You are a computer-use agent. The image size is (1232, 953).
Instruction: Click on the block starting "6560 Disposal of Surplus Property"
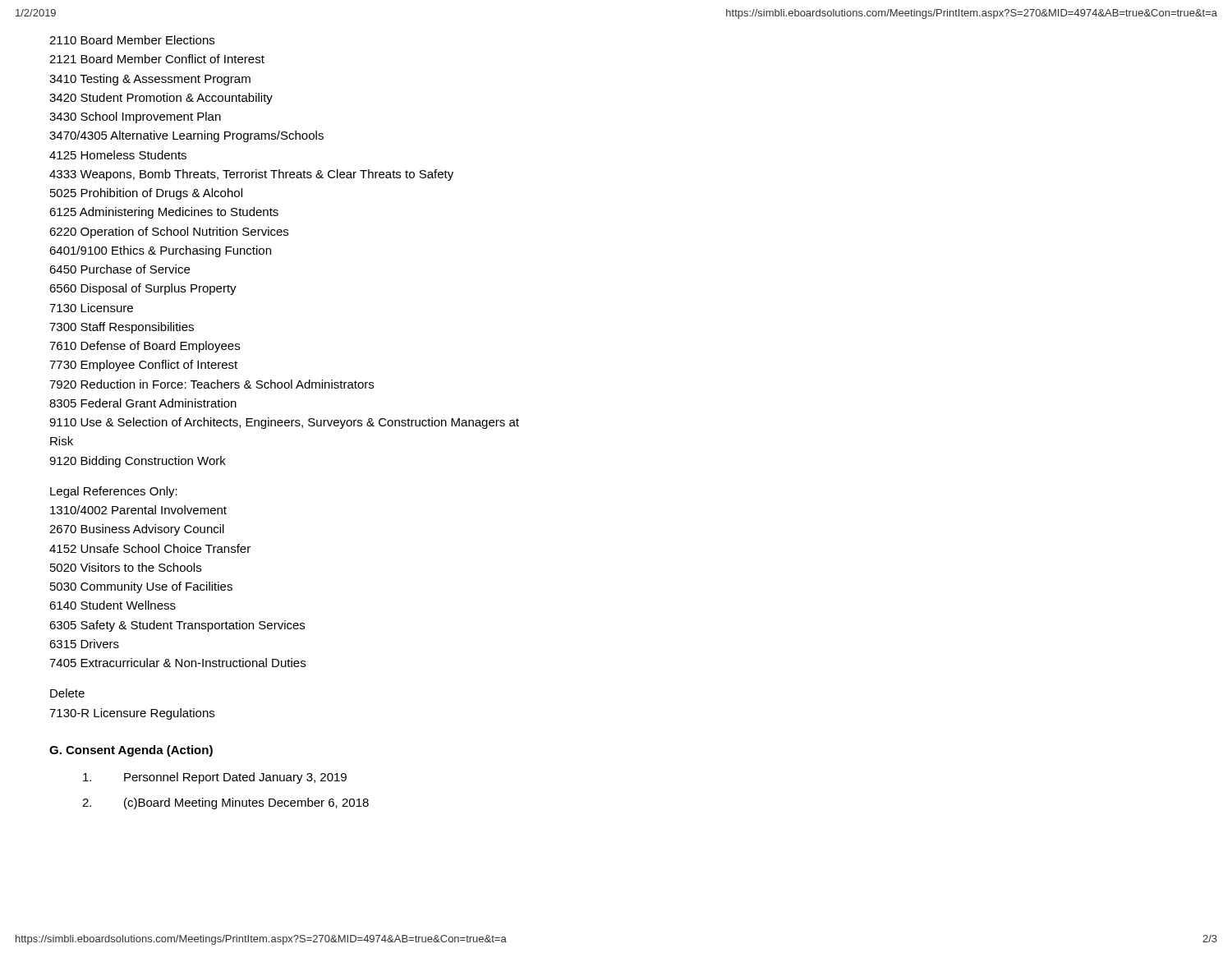point(143,288)
